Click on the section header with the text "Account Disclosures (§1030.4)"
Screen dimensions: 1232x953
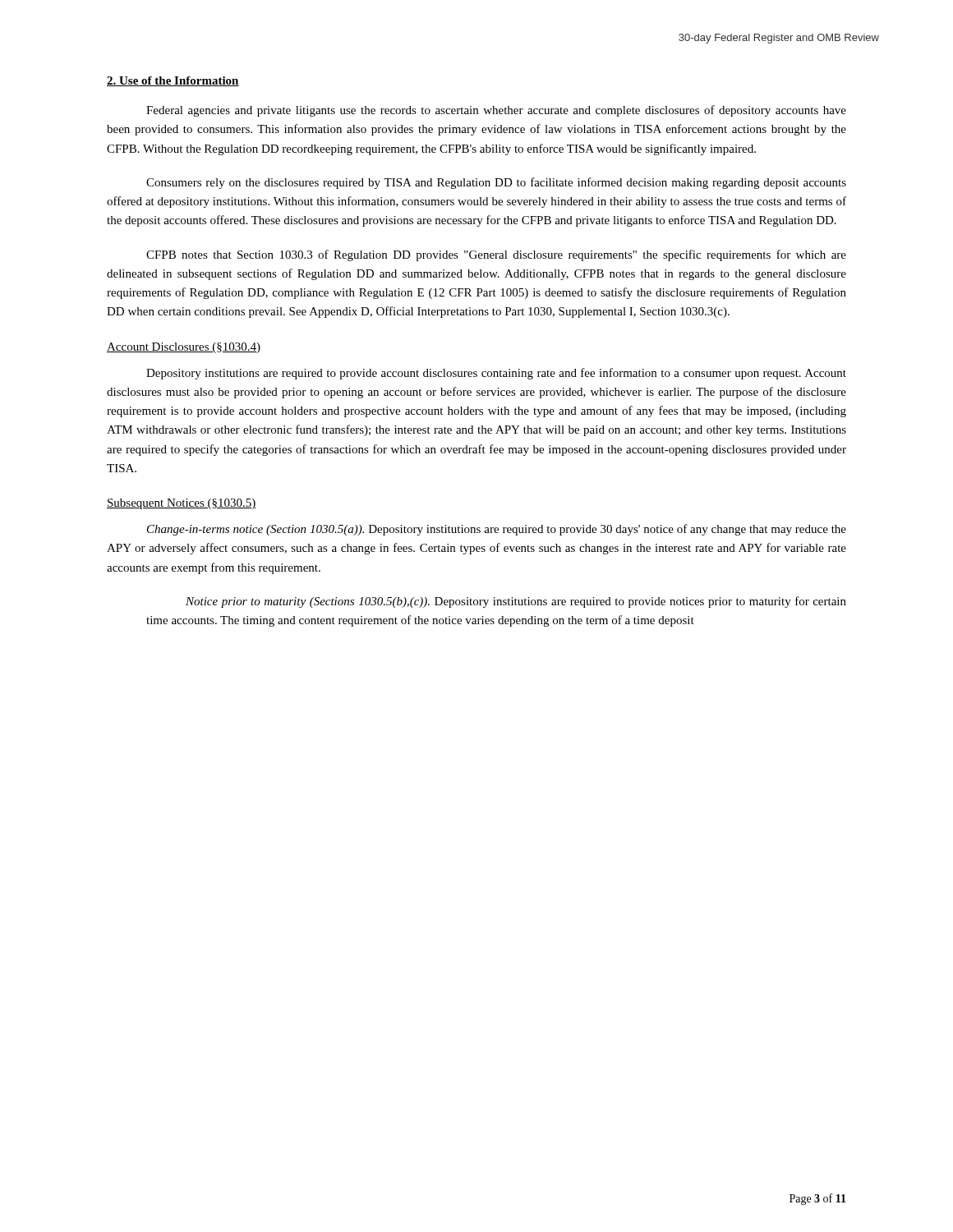coord(184,346)
